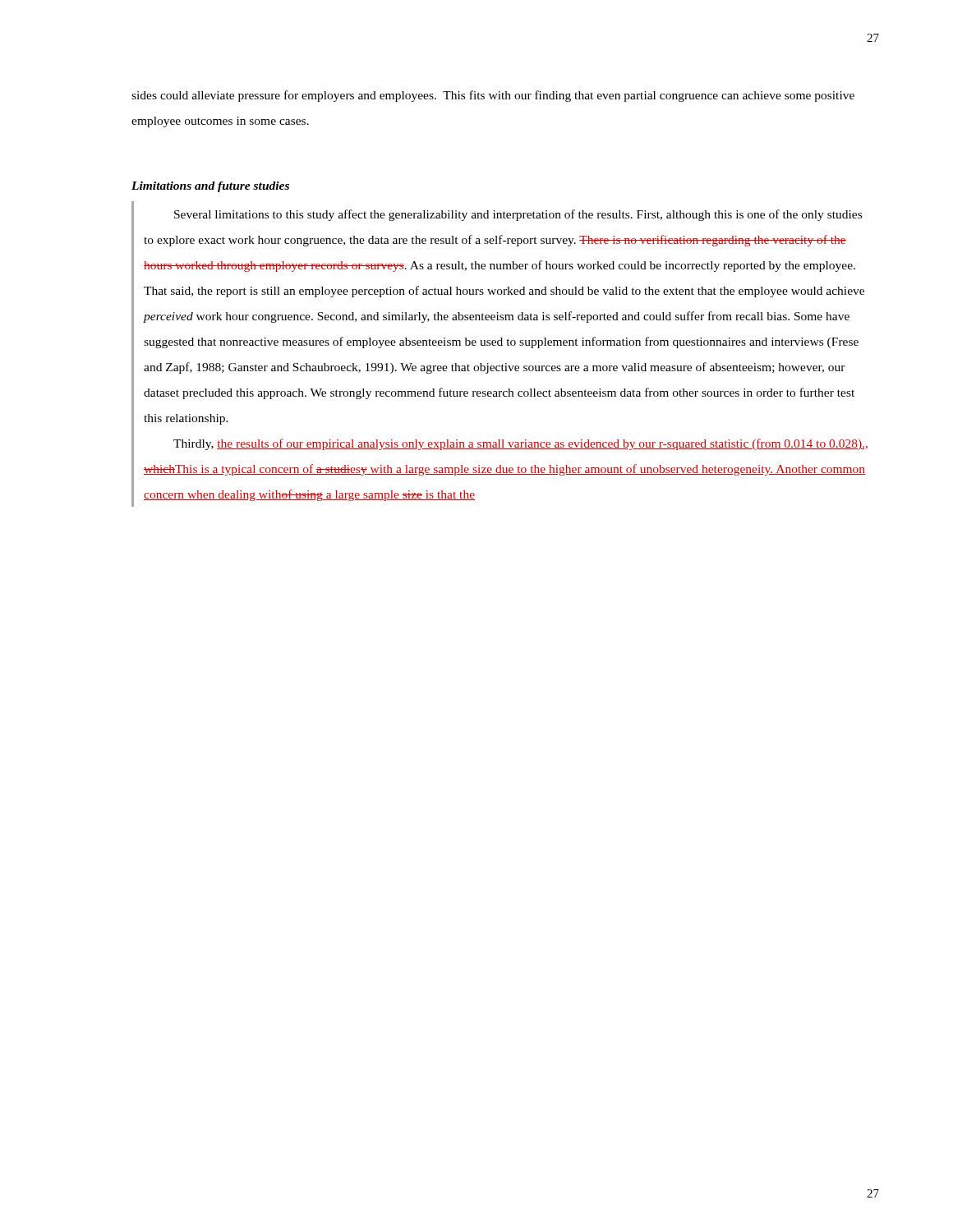This screenshot has width=953, height=1232.
Task: Select the text block that reads "Thirdly, the results of our empirical analysis"
Action: click(x=507, y=469)
